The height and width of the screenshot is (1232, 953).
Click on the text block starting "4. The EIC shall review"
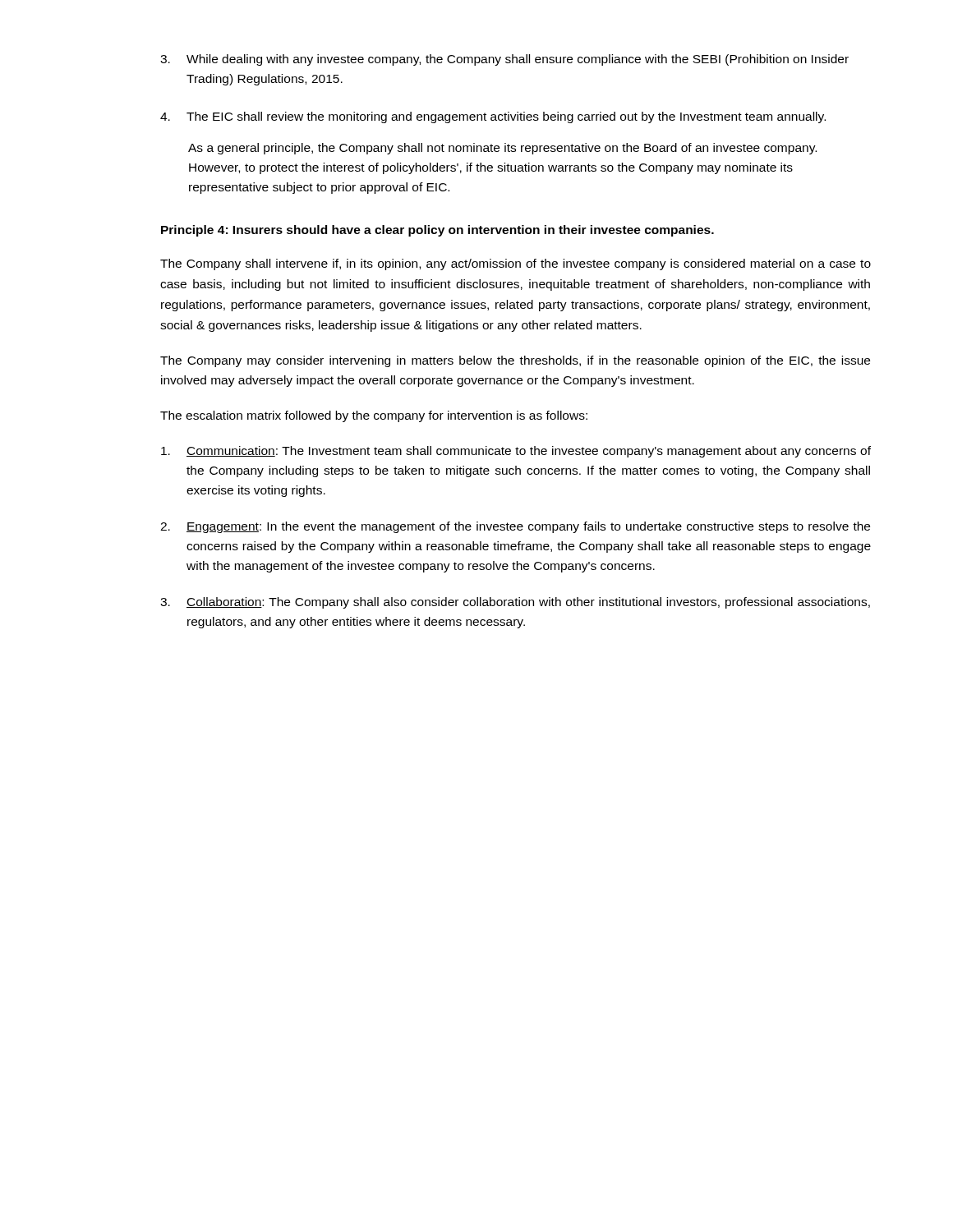click(x=516, y=117)
